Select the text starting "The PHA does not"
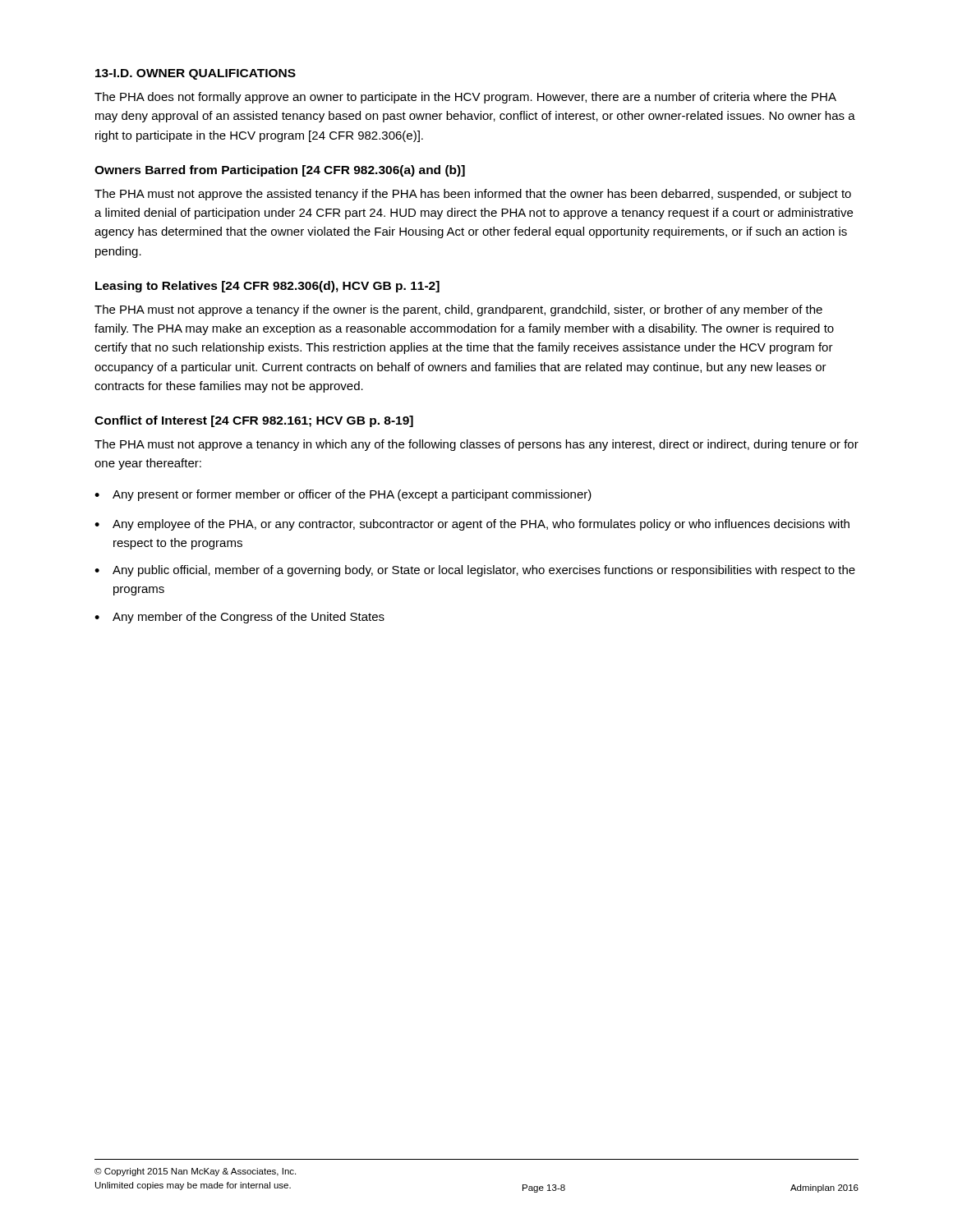Image resolution: width=953 pixels, height=1232 pixels. coord(475,116)
